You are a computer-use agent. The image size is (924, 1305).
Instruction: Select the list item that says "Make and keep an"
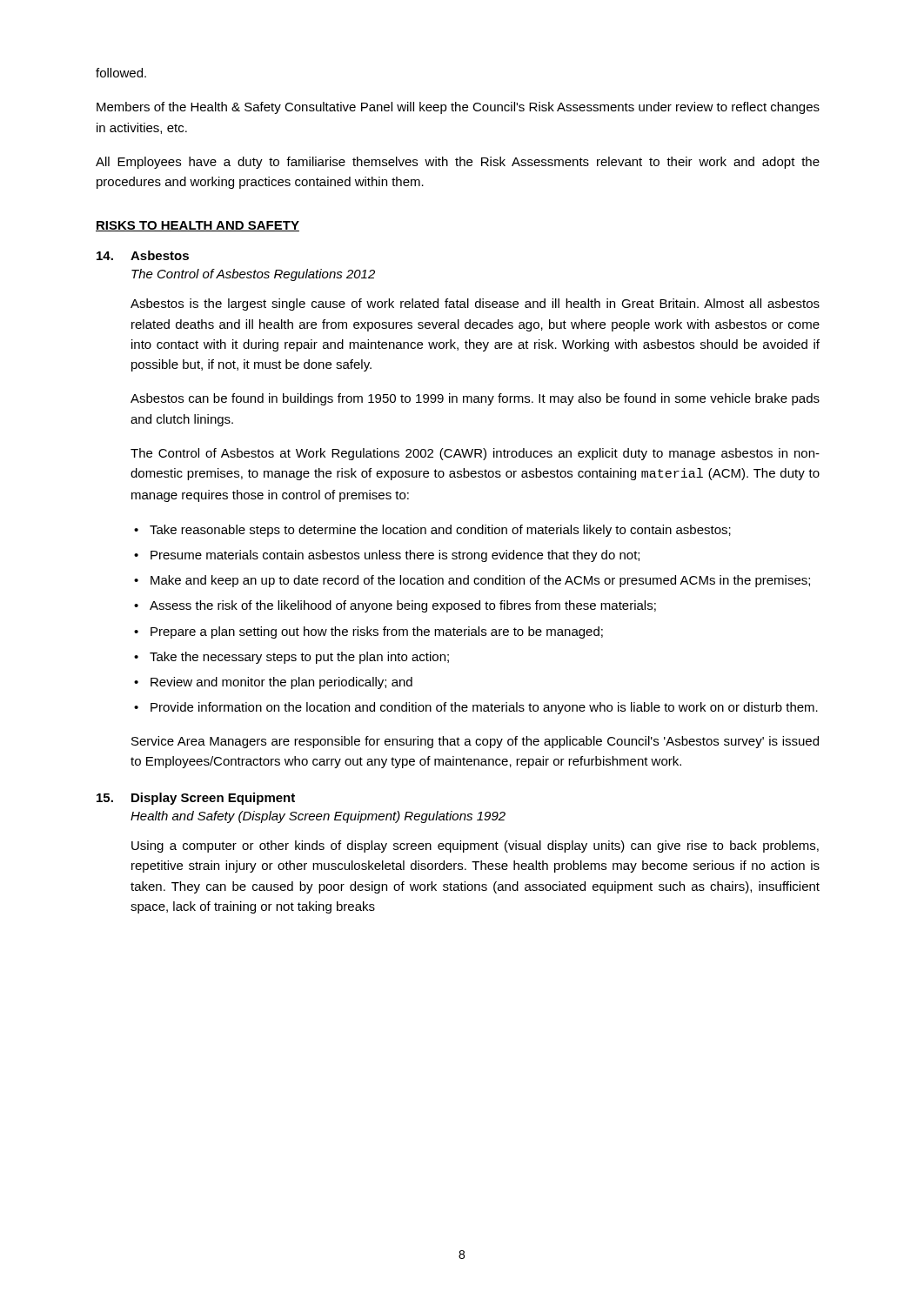pyautogui.click(x=480, y=580)
